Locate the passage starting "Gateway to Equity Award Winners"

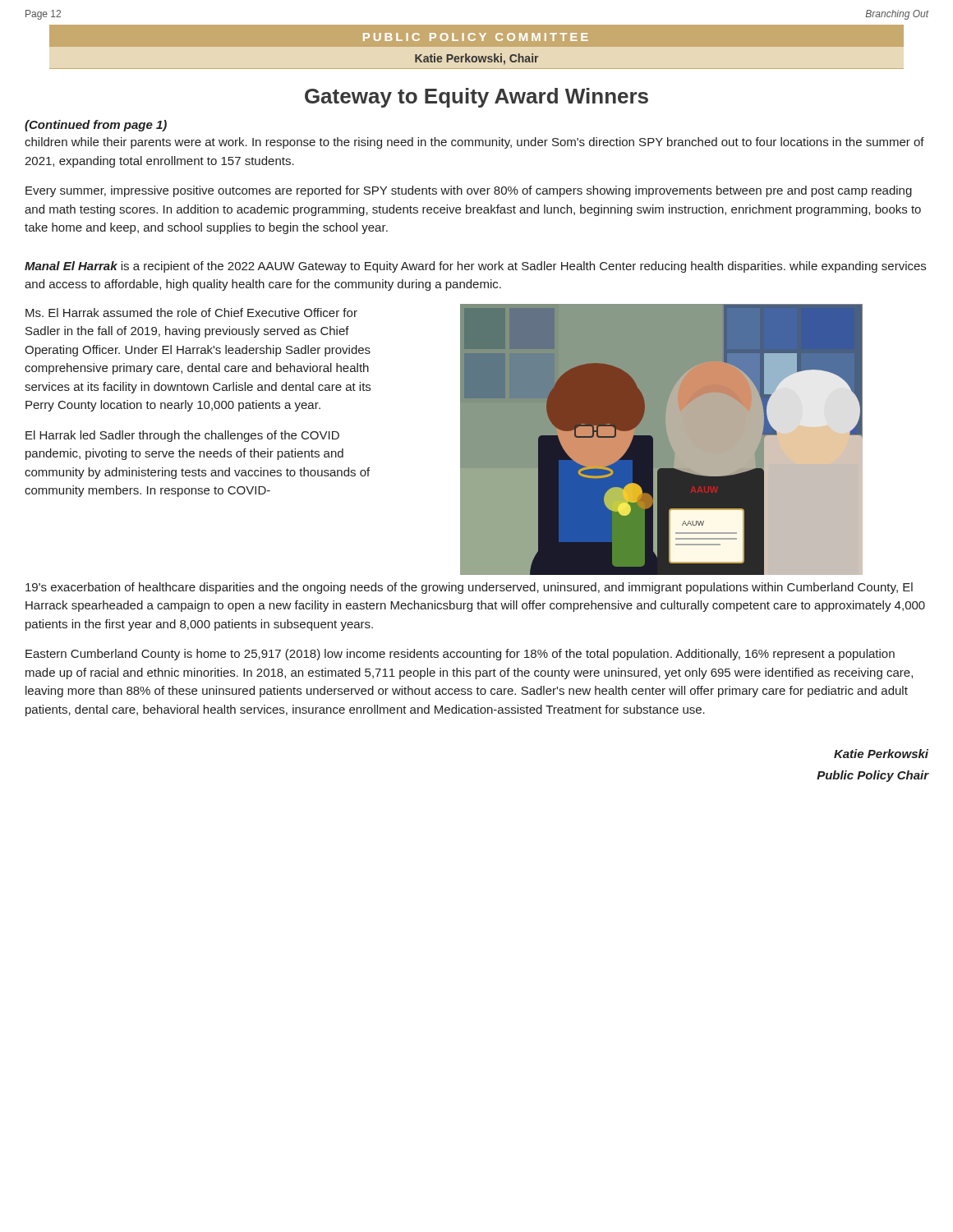coord(476,96)
